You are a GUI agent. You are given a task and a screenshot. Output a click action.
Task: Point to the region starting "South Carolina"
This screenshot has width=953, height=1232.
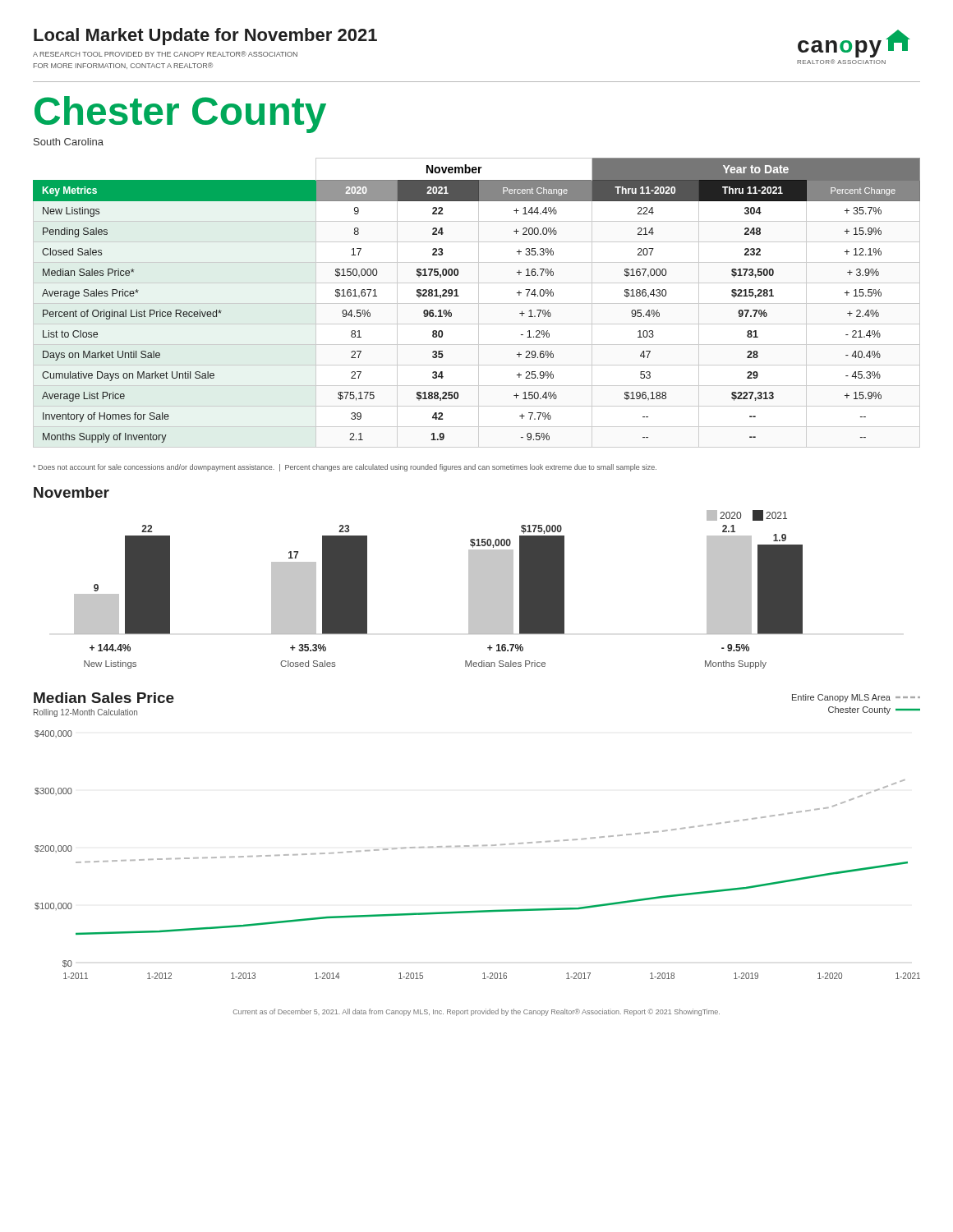[68, 142]
